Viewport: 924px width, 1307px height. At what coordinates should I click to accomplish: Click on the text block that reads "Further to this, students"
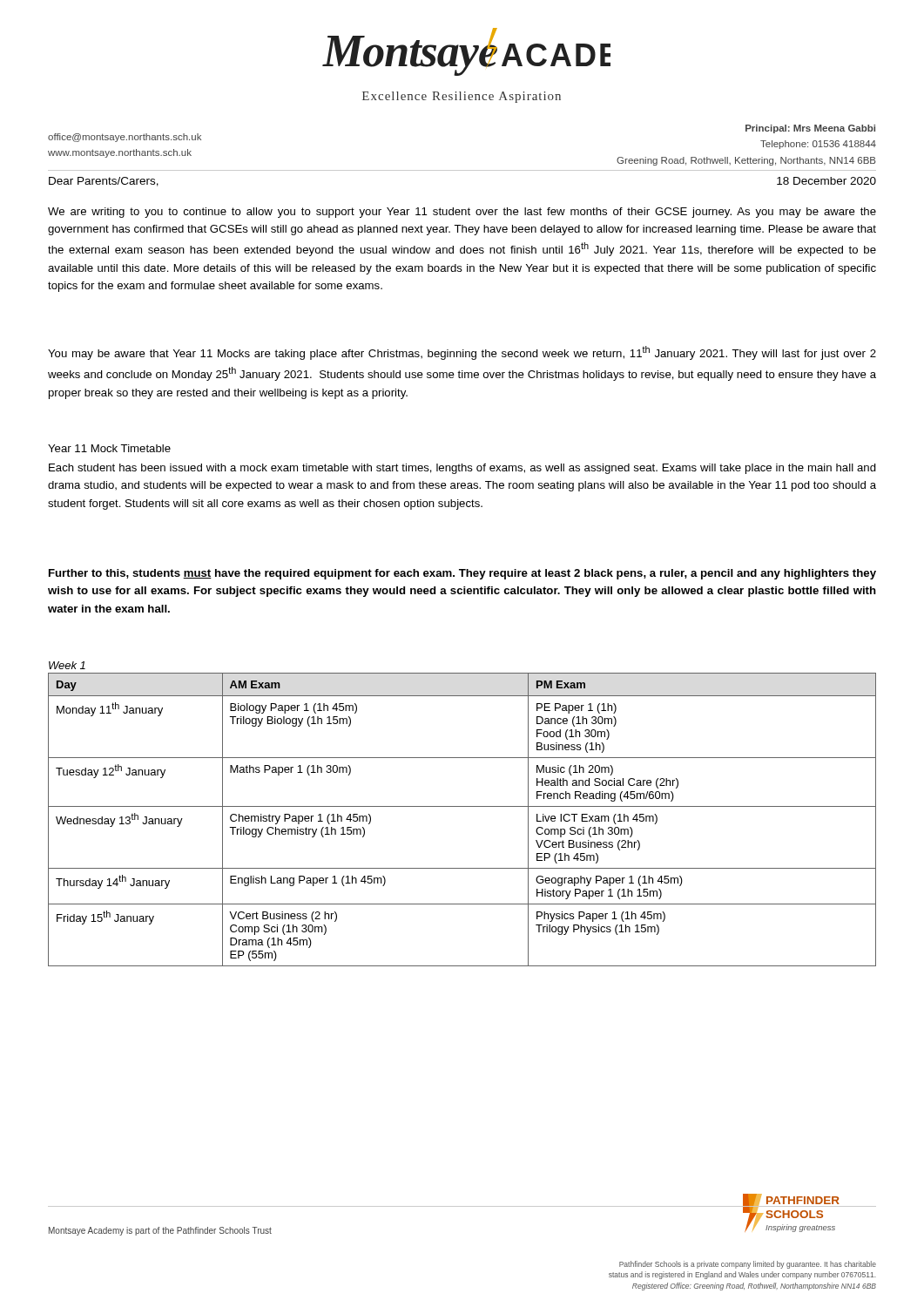tap(462, 591)
